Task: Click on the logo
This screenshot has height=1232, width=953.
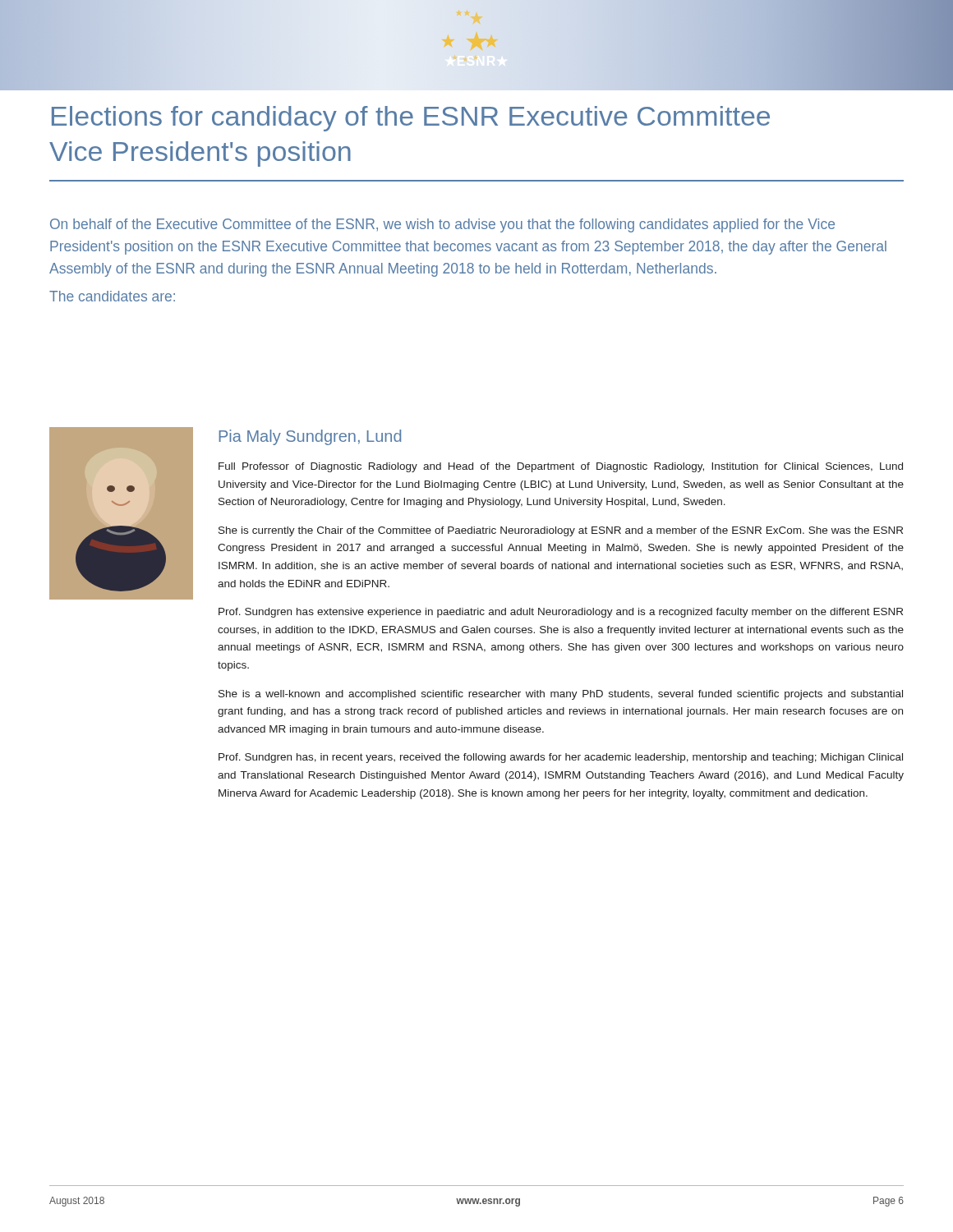Action: click(476, 45)
